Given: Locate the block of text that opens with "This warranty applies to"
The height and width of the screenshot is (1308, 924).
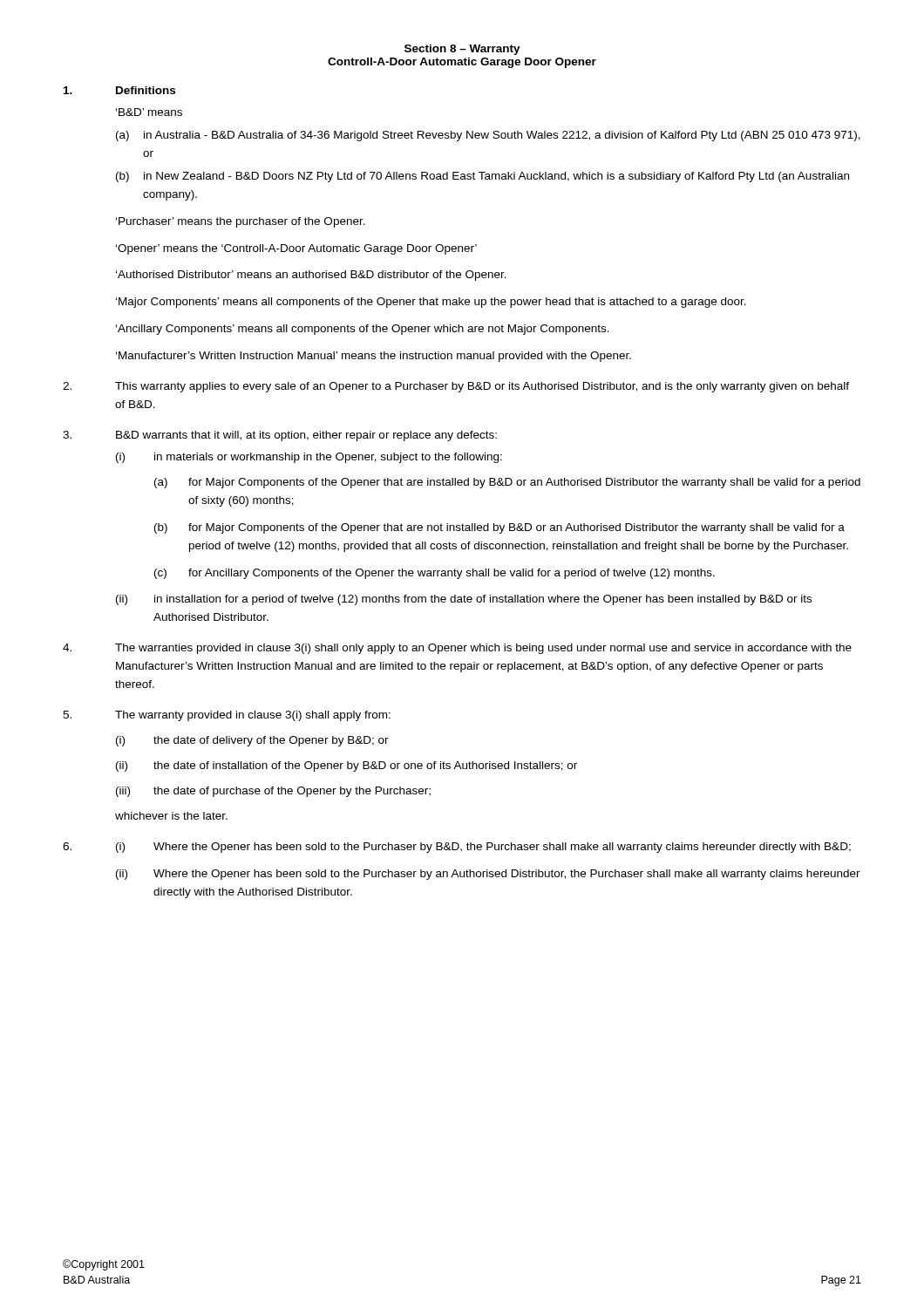Looking at the screenshot, I should click(462, 396).
